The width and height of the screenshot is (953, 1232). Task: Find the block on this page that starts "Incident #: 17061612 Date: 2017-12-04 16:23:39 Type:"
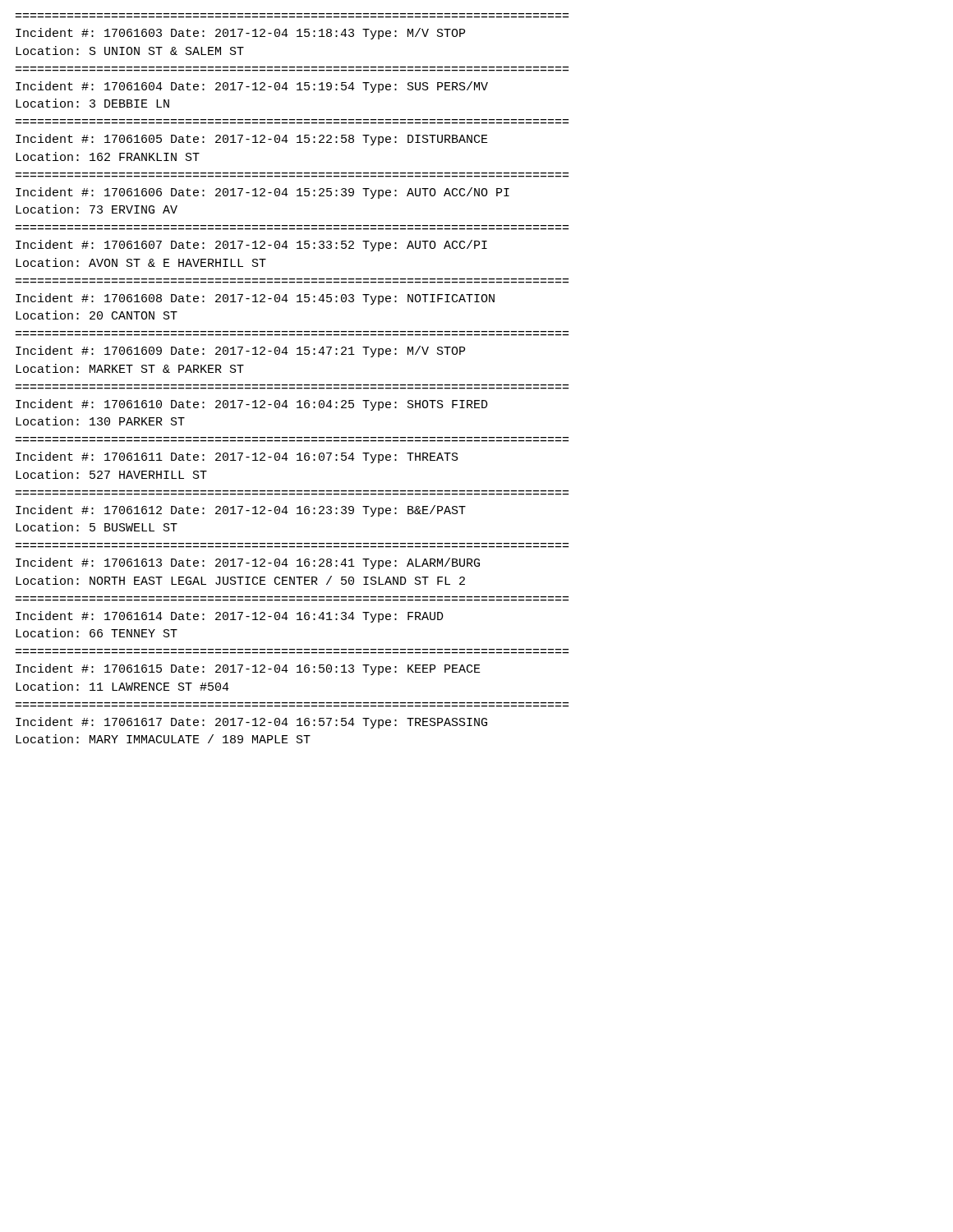click(x=240, y=520)
